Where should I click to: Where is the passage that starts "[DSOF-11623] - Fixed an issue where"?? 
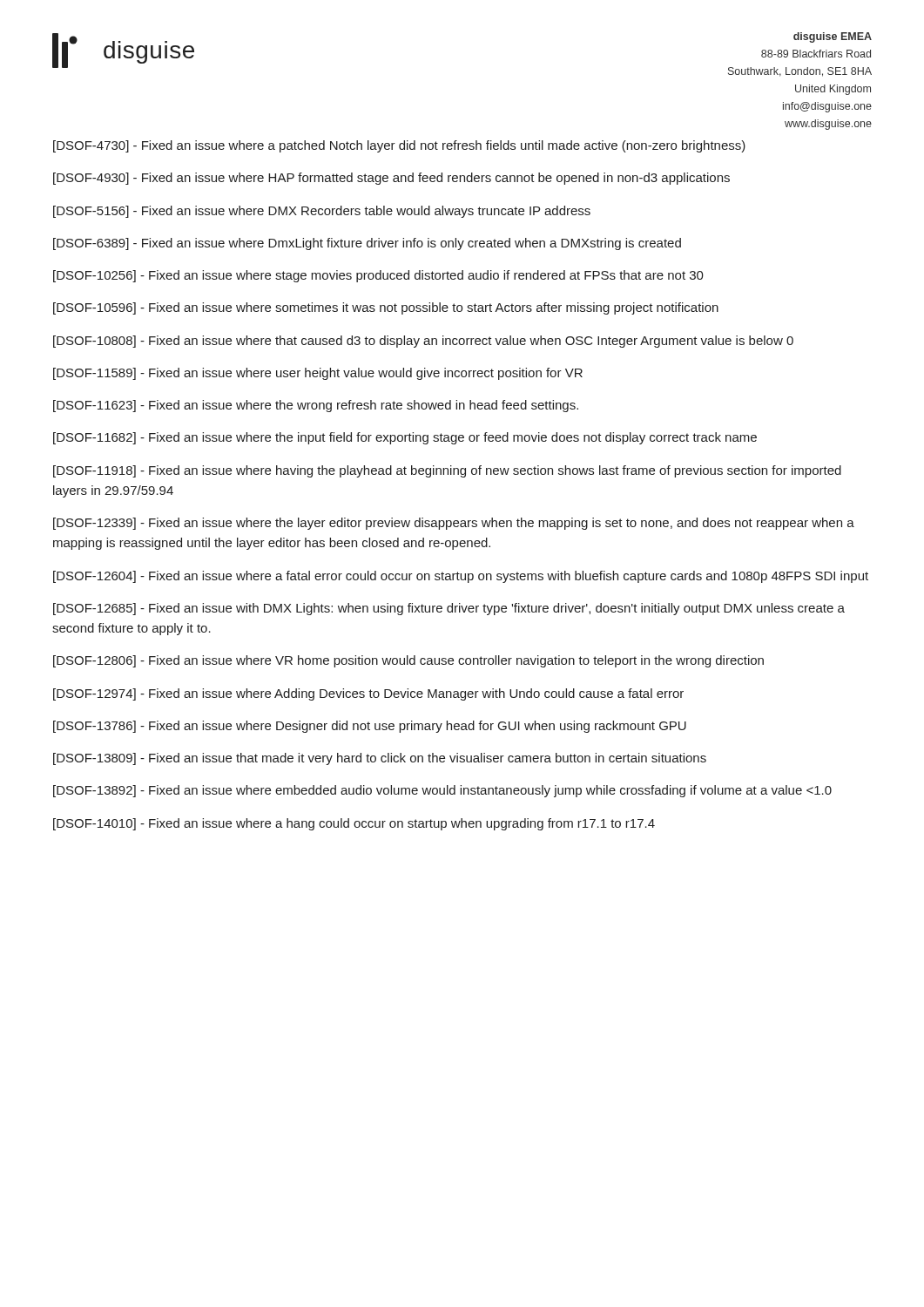[316, 405]
